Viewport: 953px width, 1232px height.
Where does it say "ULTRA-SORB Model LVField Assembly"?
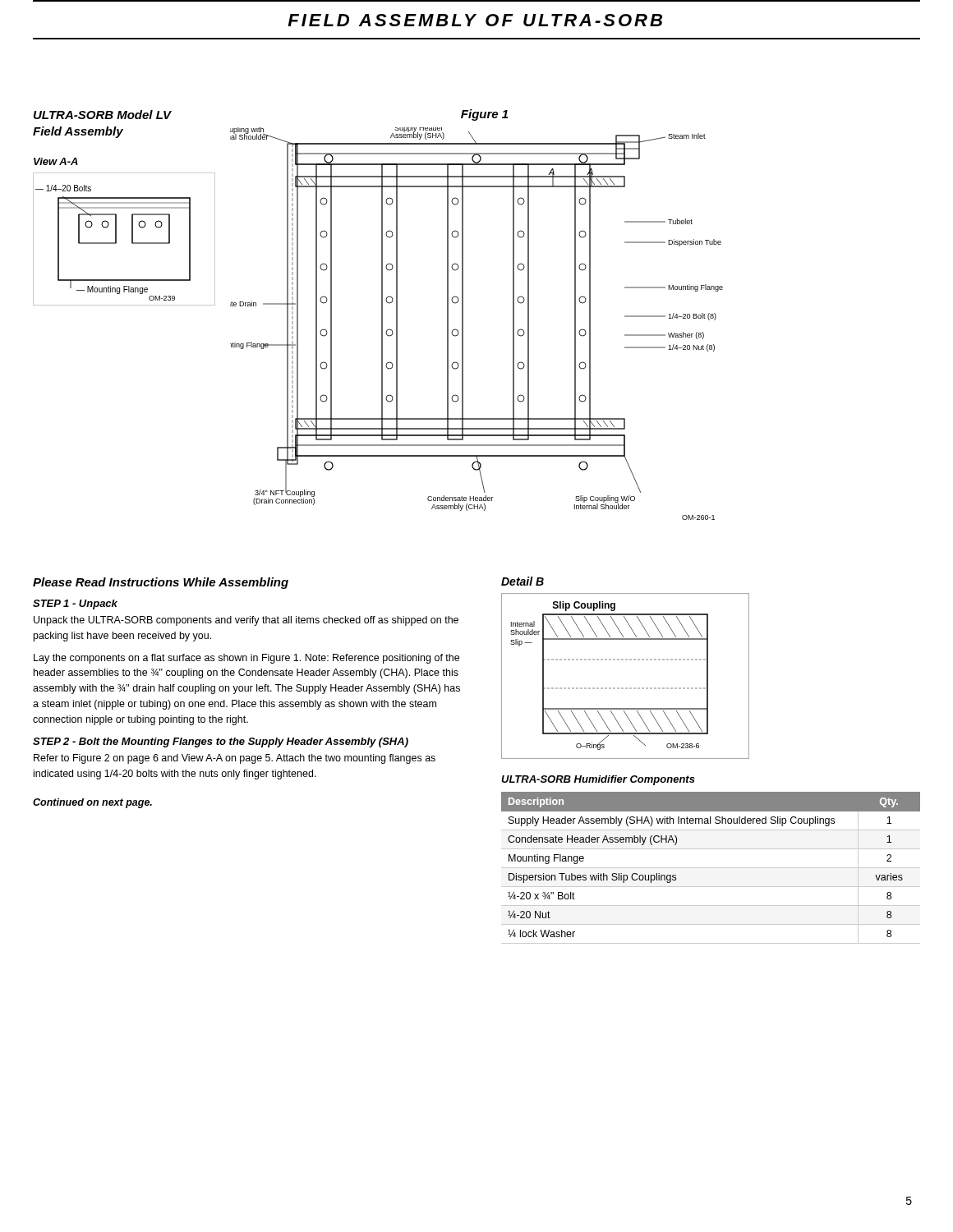click(x=102, y=123)
